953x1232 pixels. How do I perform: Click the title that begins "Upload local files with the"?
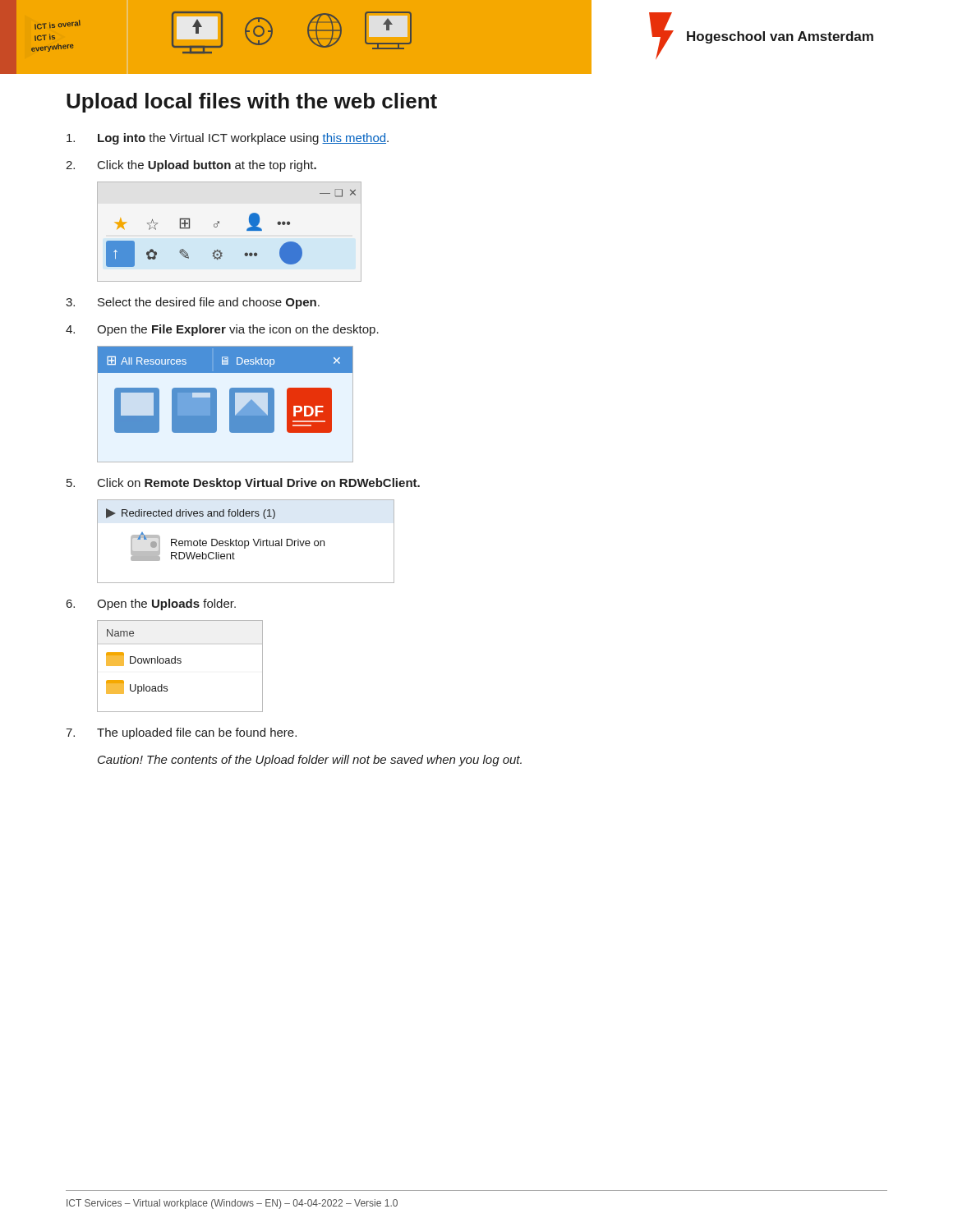tap(252, 103)
